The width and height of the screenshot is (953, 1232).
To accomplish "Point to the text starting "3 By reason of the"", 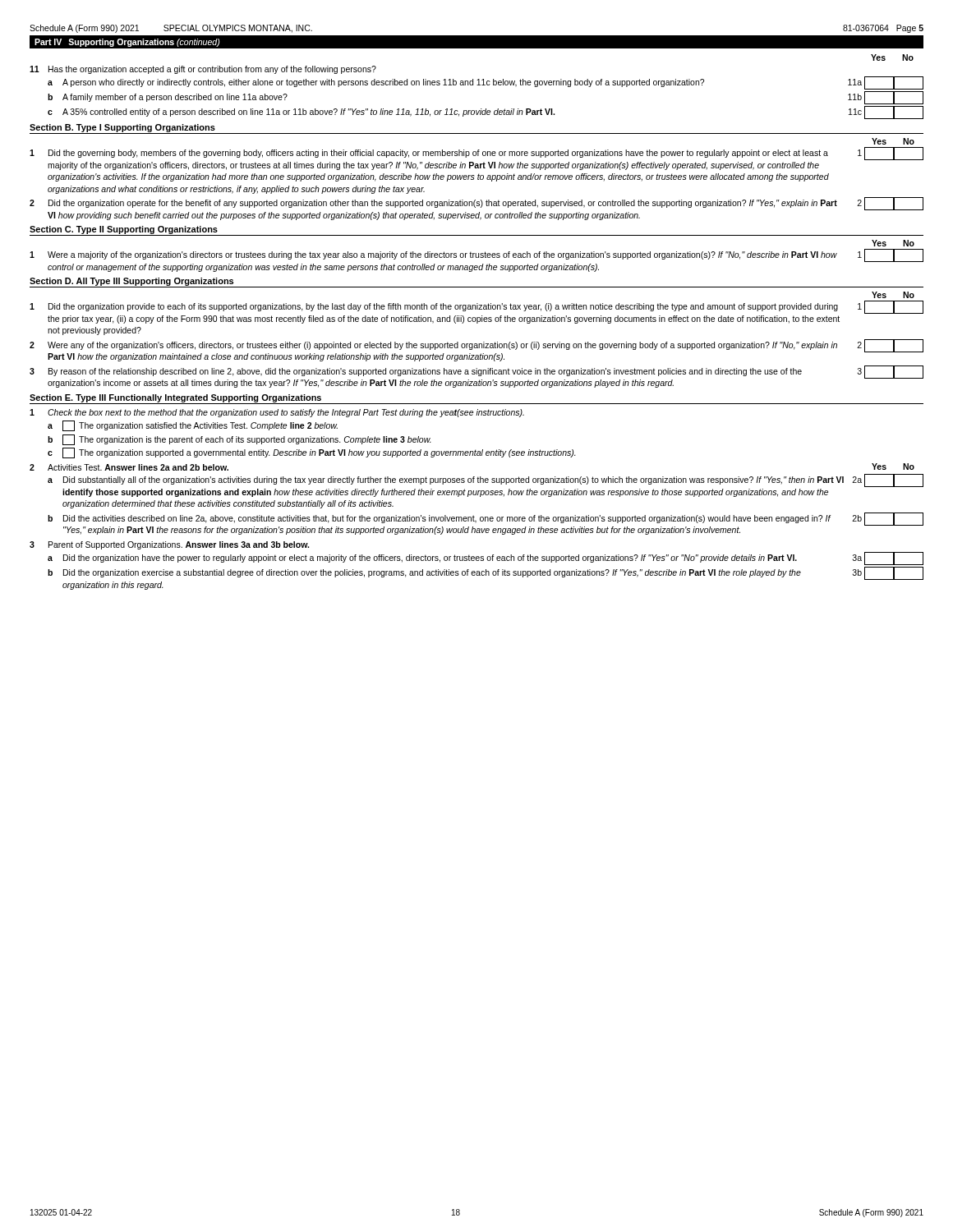I will pos(476,377).
